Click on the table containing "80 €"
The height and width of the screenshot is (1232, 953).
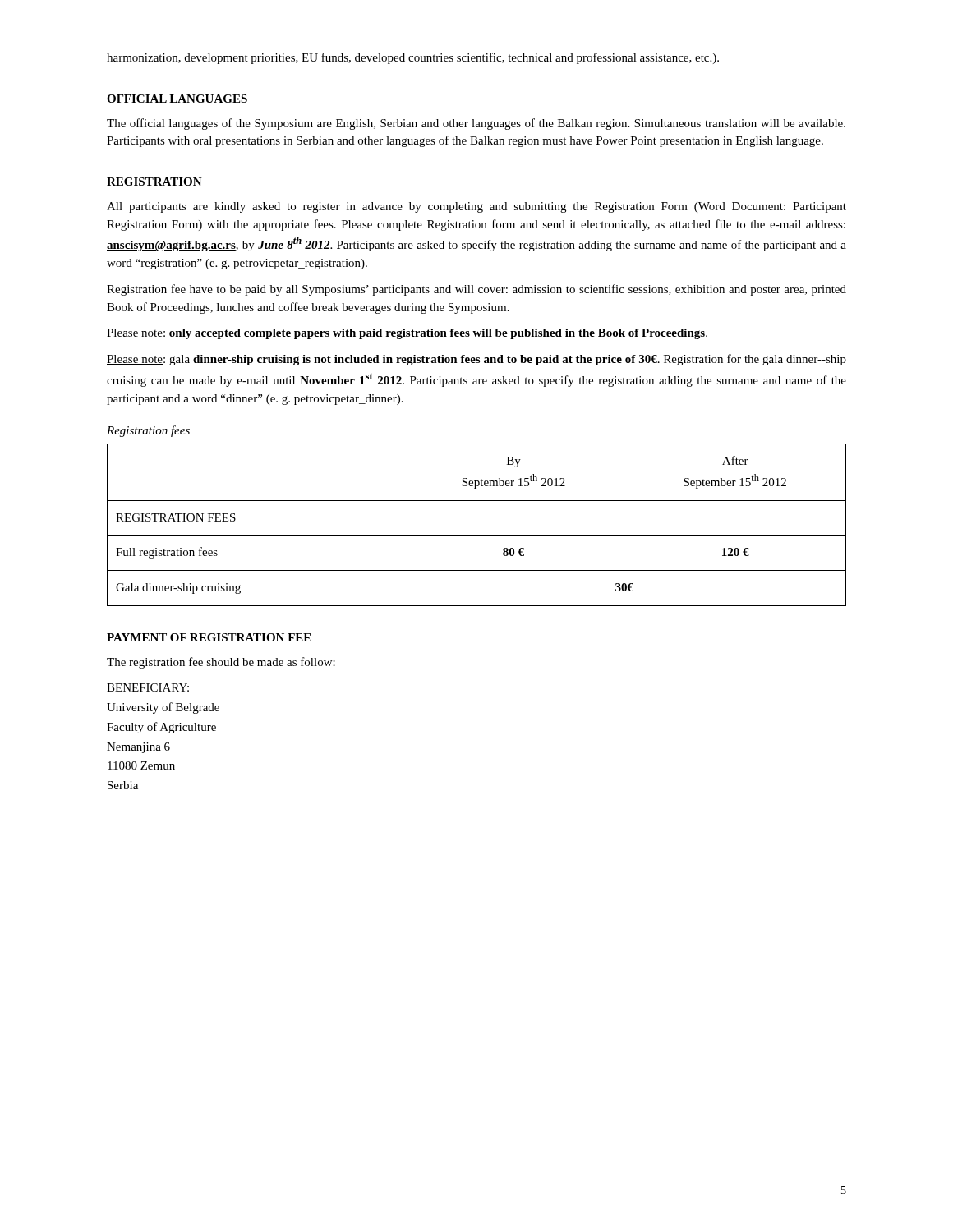coord(476,525)
